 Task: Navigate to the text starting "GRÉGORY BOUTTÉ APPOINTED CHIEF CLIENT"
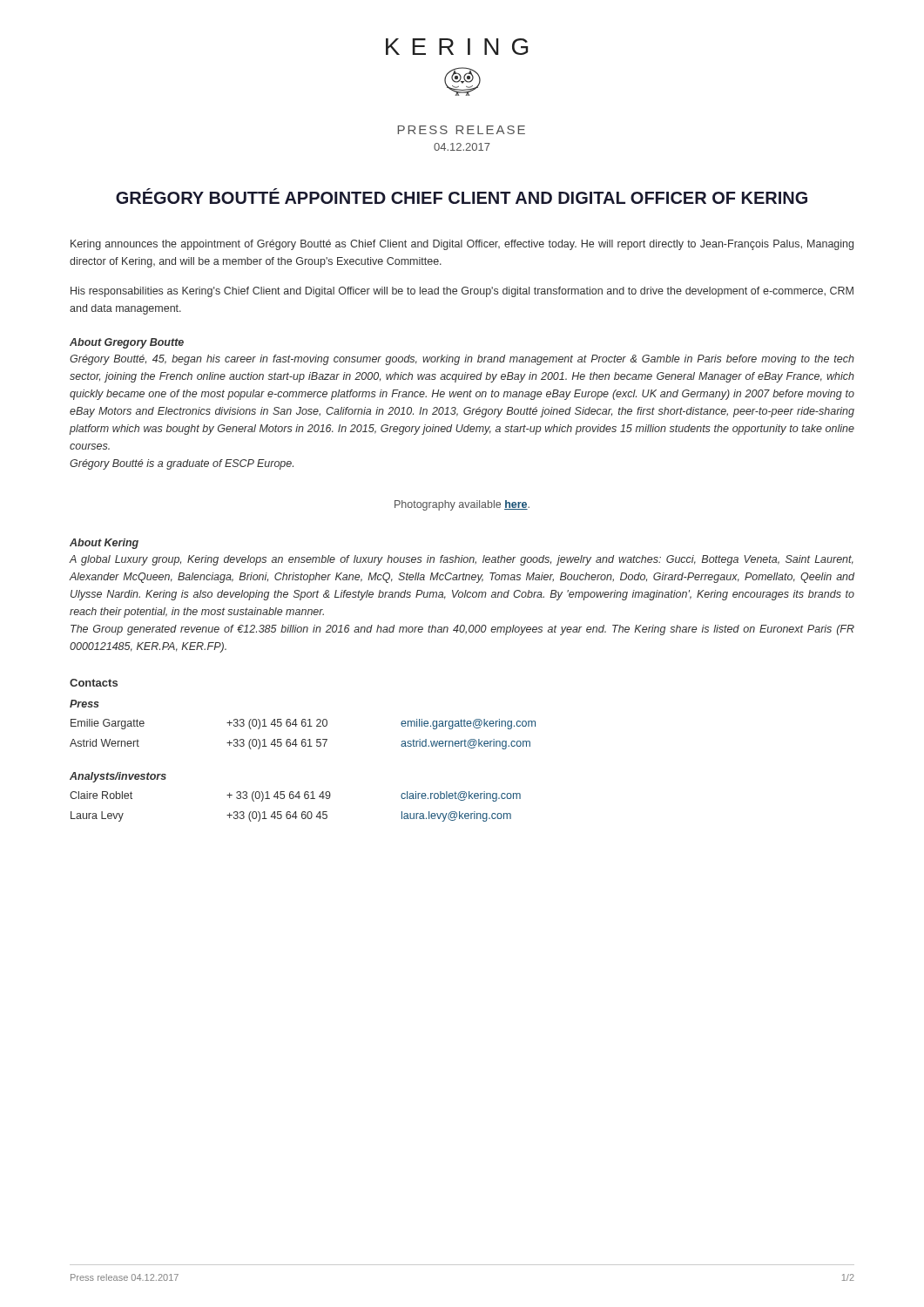click(462, 198)
